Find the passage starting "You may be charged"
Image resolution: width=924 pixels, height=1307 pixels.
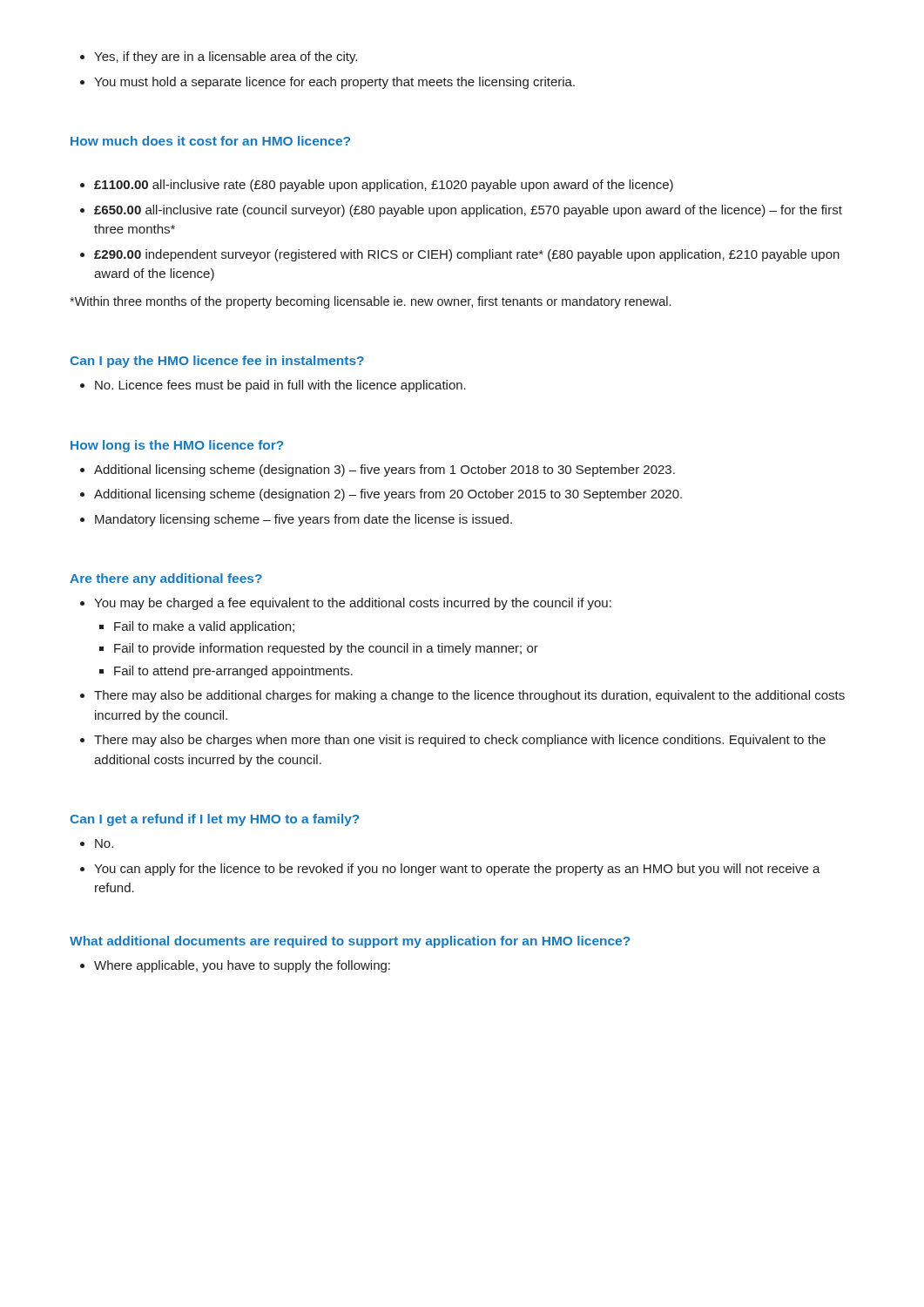pyautogui.click(x=462, y=682)
